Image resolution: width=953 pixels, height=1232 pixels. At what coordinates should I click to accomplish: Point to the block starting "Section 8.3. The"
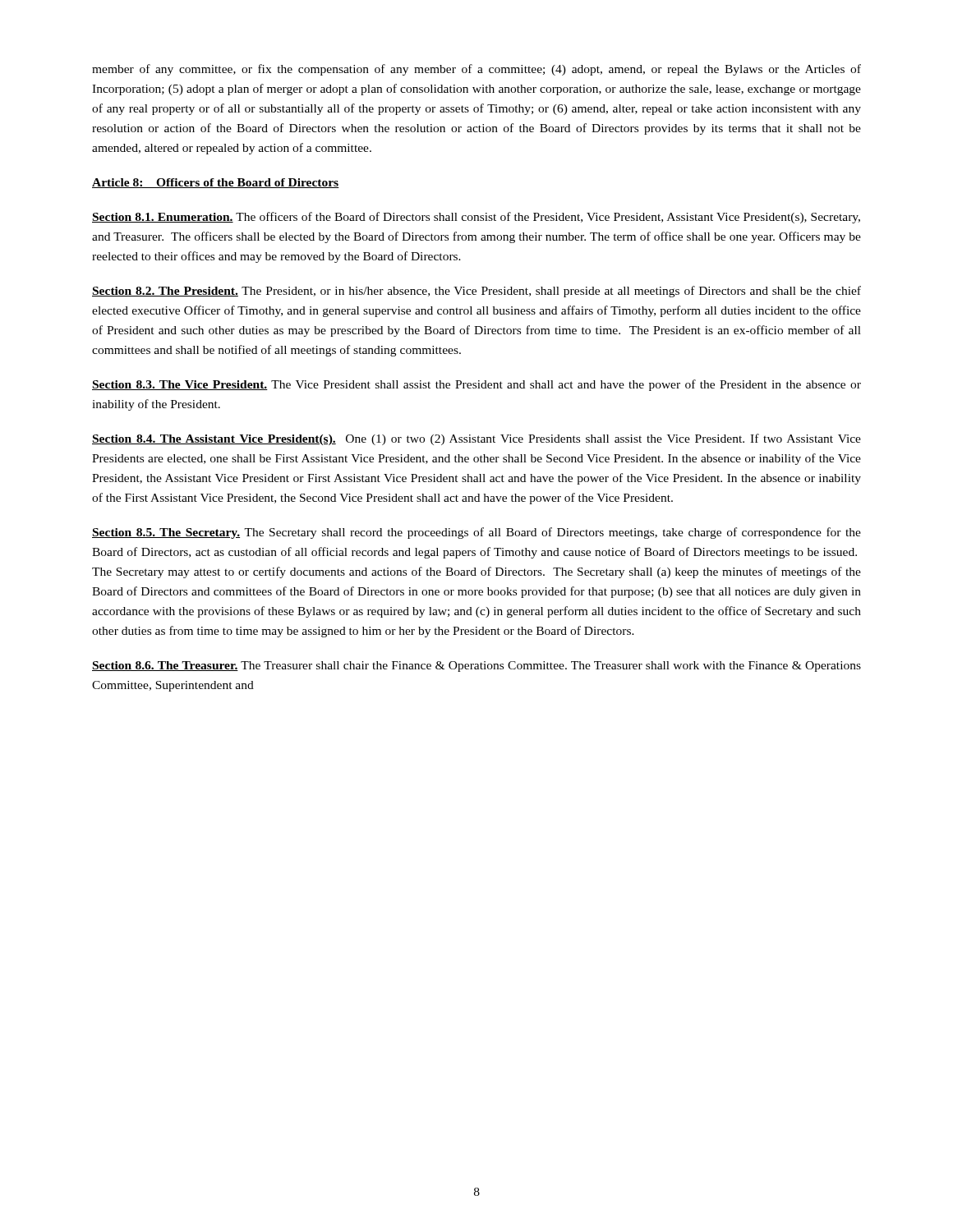[x=476, y=394]
